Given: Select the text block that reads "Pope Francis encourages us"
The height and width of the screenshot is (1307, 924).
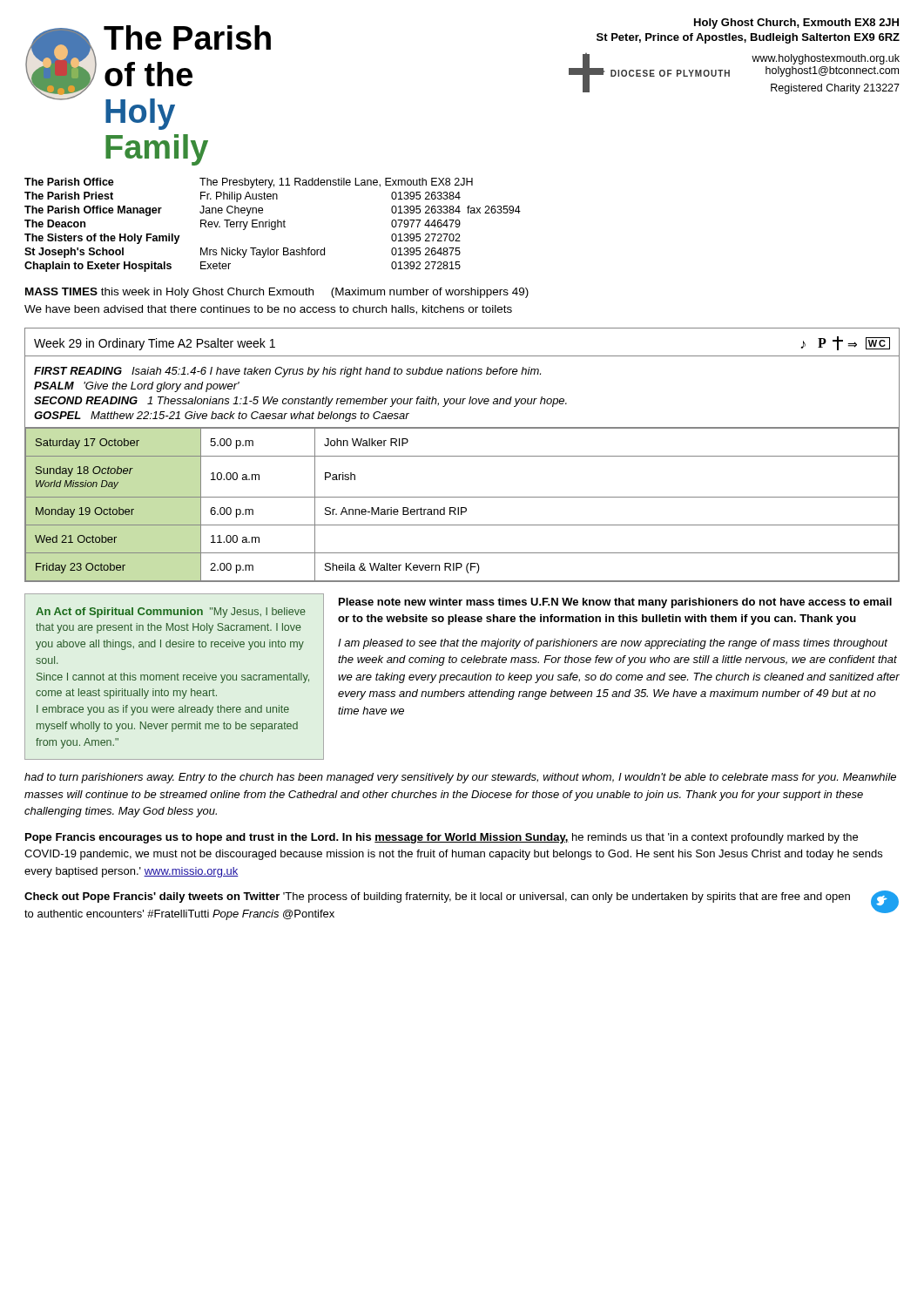Looking at the screenshot, I should tap(454, 854).
